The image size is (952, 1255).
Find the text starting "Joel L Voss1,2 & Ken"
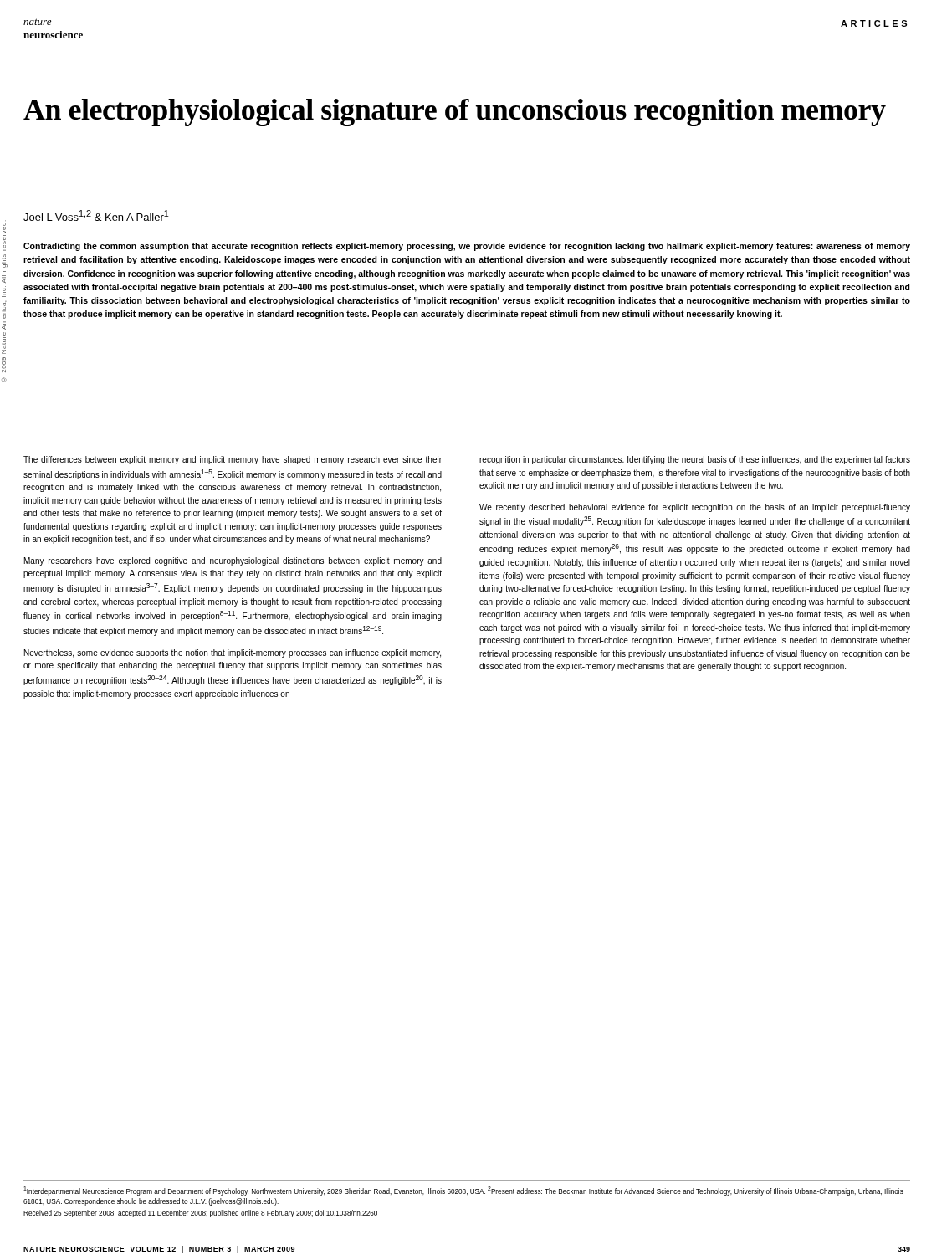[x=96, y=216]
